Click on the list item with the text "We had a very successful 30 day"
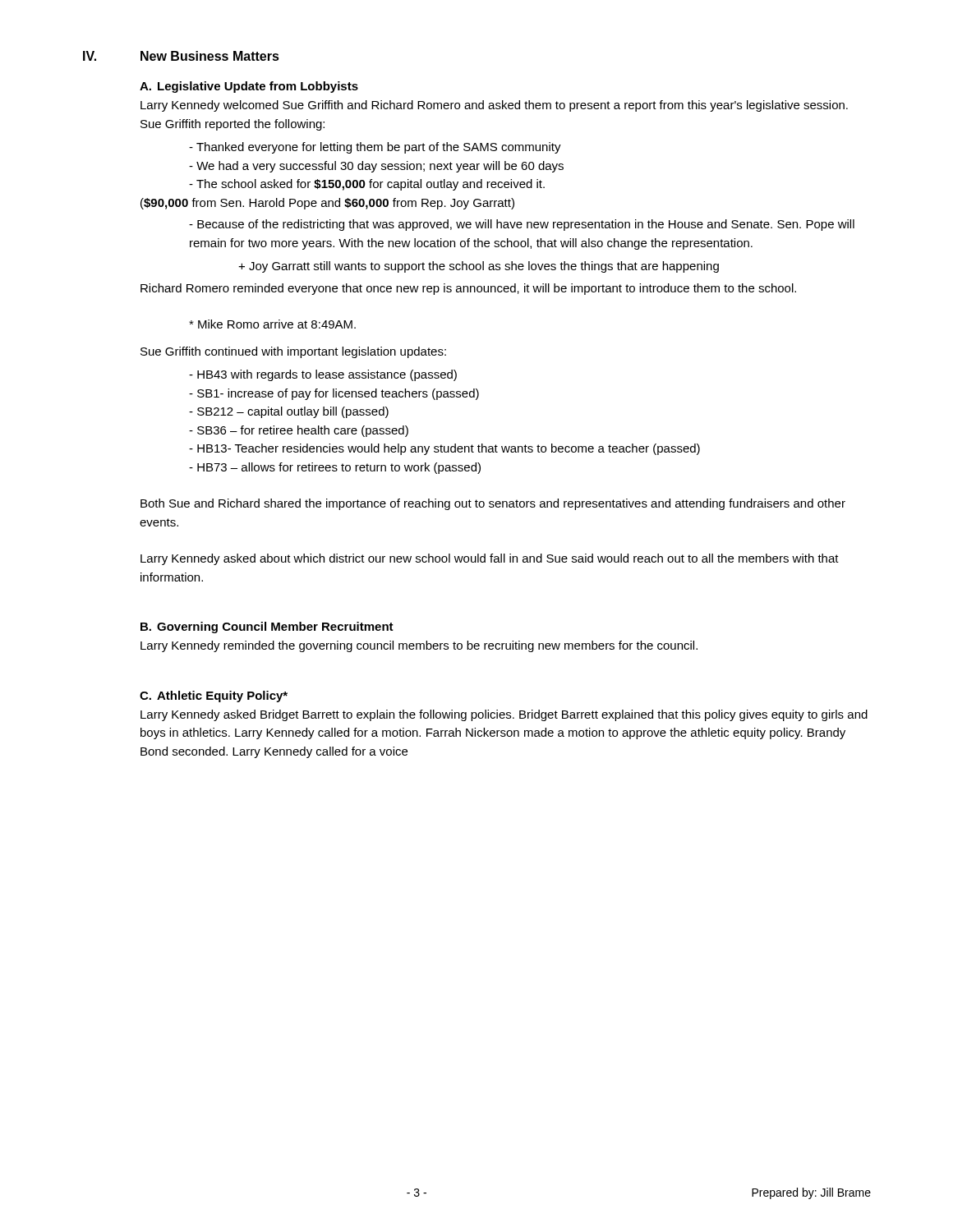The height and width of the screenshot is (1232, 953). tap(377, 165)
